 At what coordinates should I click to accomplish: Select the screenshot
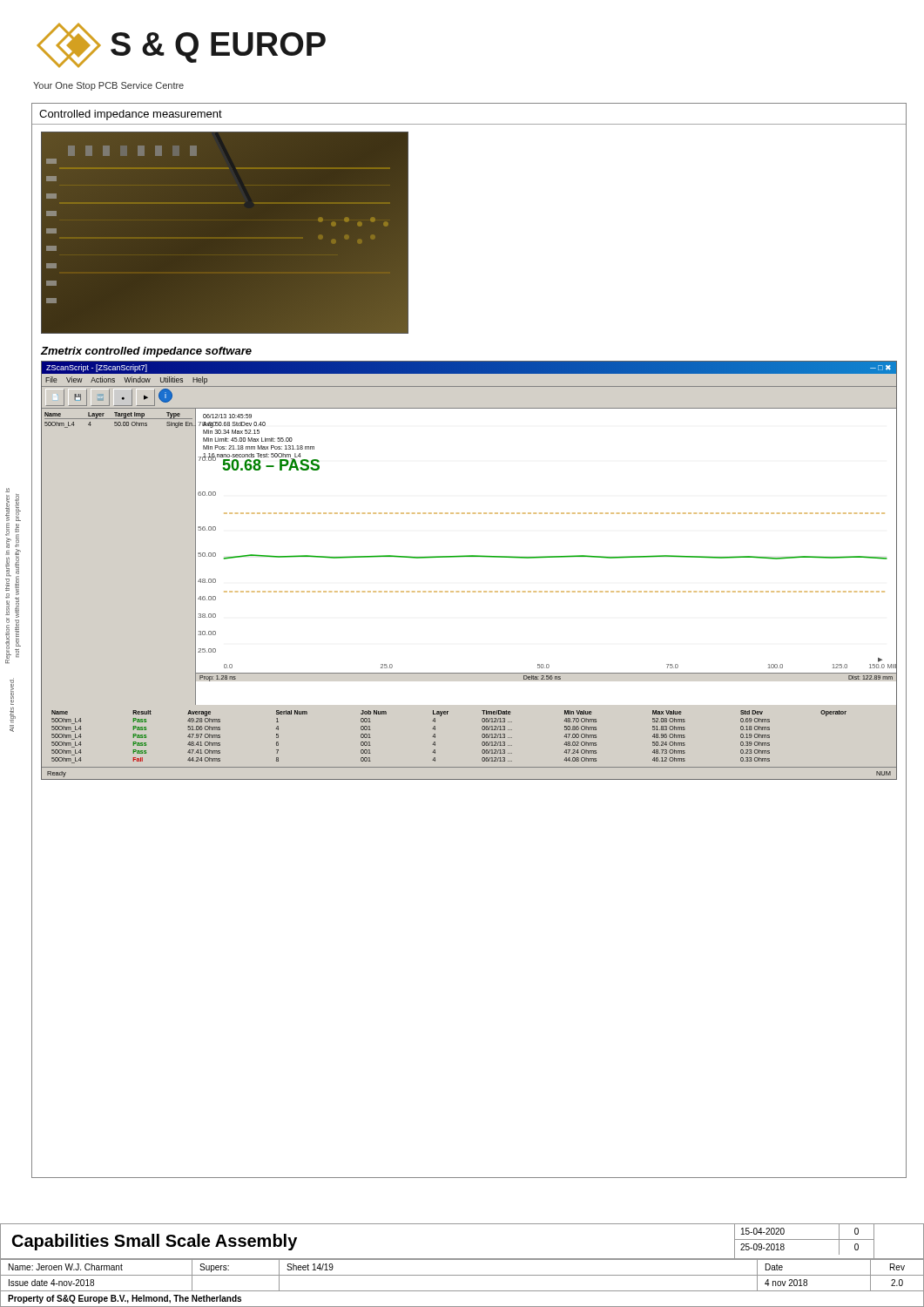(469, 640)
